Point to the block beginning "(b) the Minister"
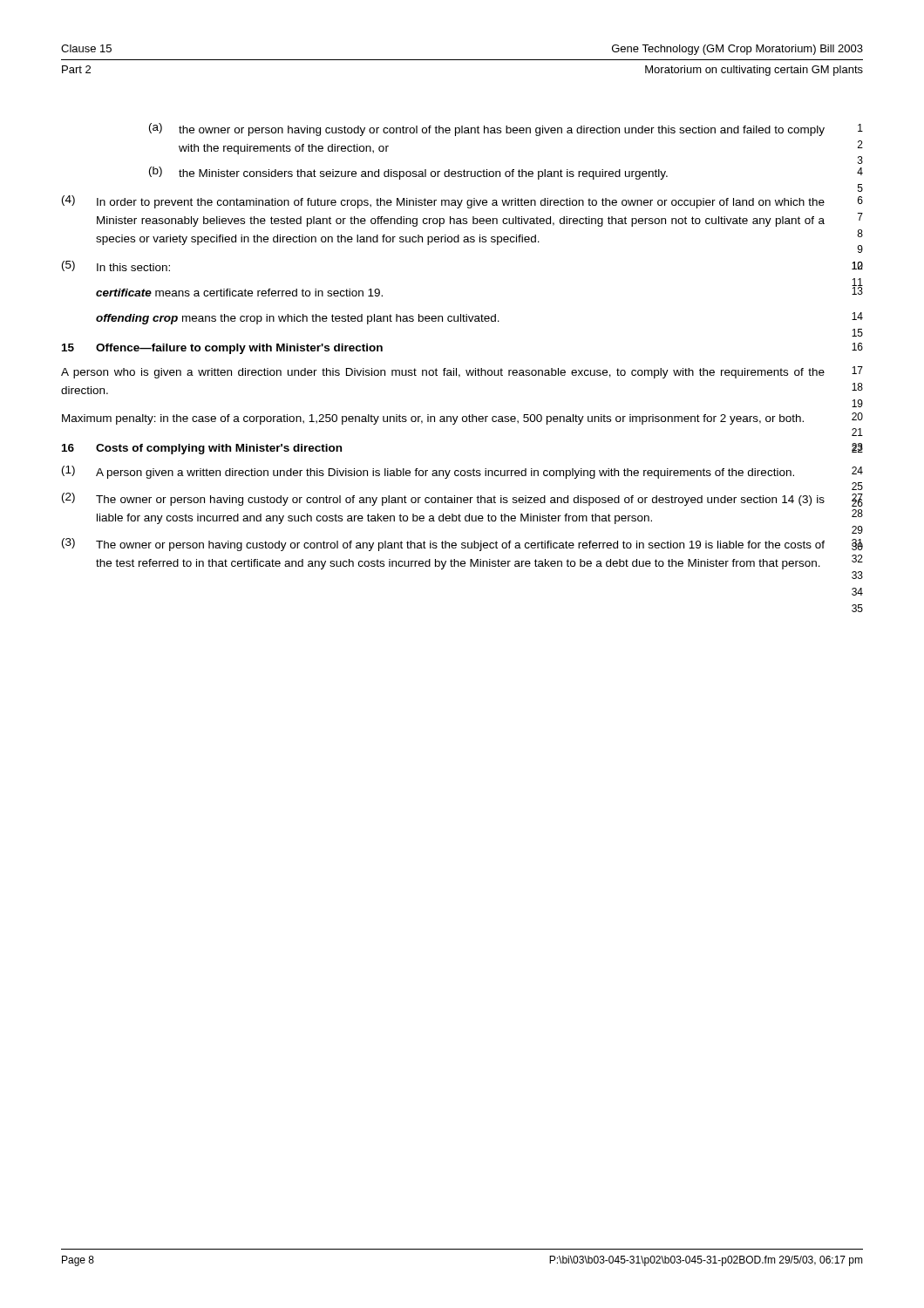The image size is (924, 1308). point(462,173)
